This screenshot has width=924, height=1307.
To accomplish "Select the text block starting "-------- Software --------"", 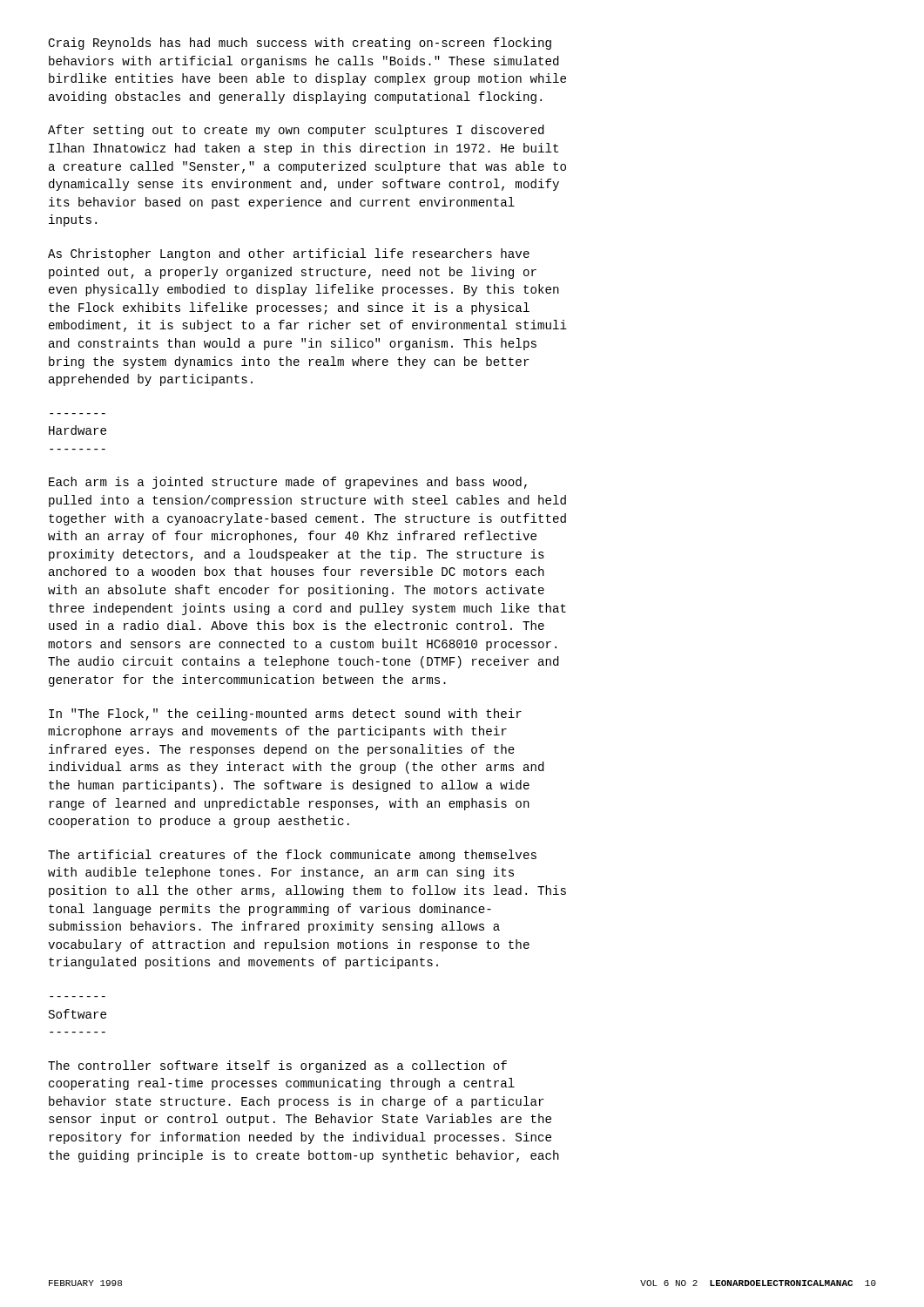I will [x=78, y=1014].
